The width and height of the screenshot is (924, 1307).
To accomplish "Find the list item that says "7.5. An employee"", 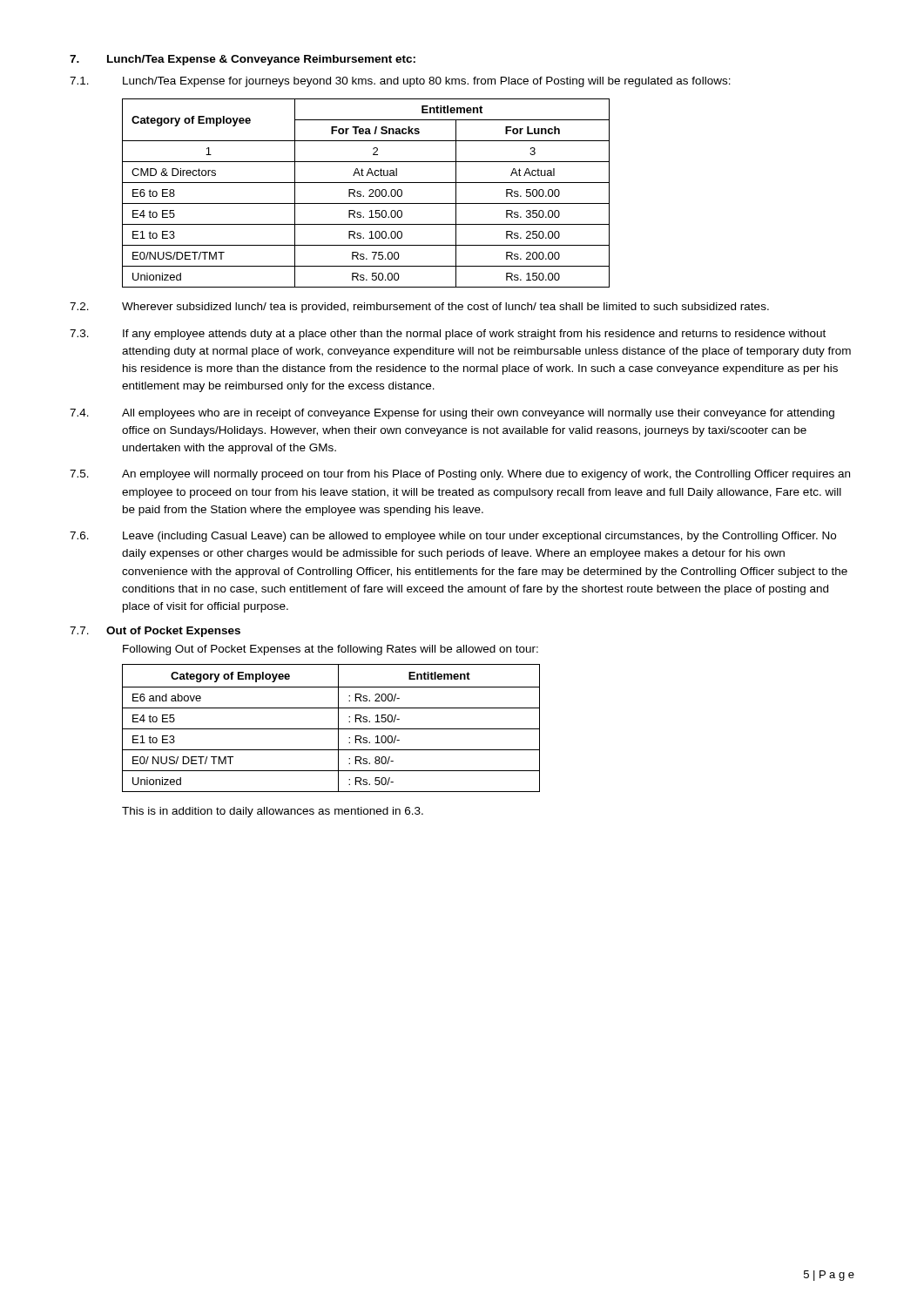I will (x=462, y=492).
